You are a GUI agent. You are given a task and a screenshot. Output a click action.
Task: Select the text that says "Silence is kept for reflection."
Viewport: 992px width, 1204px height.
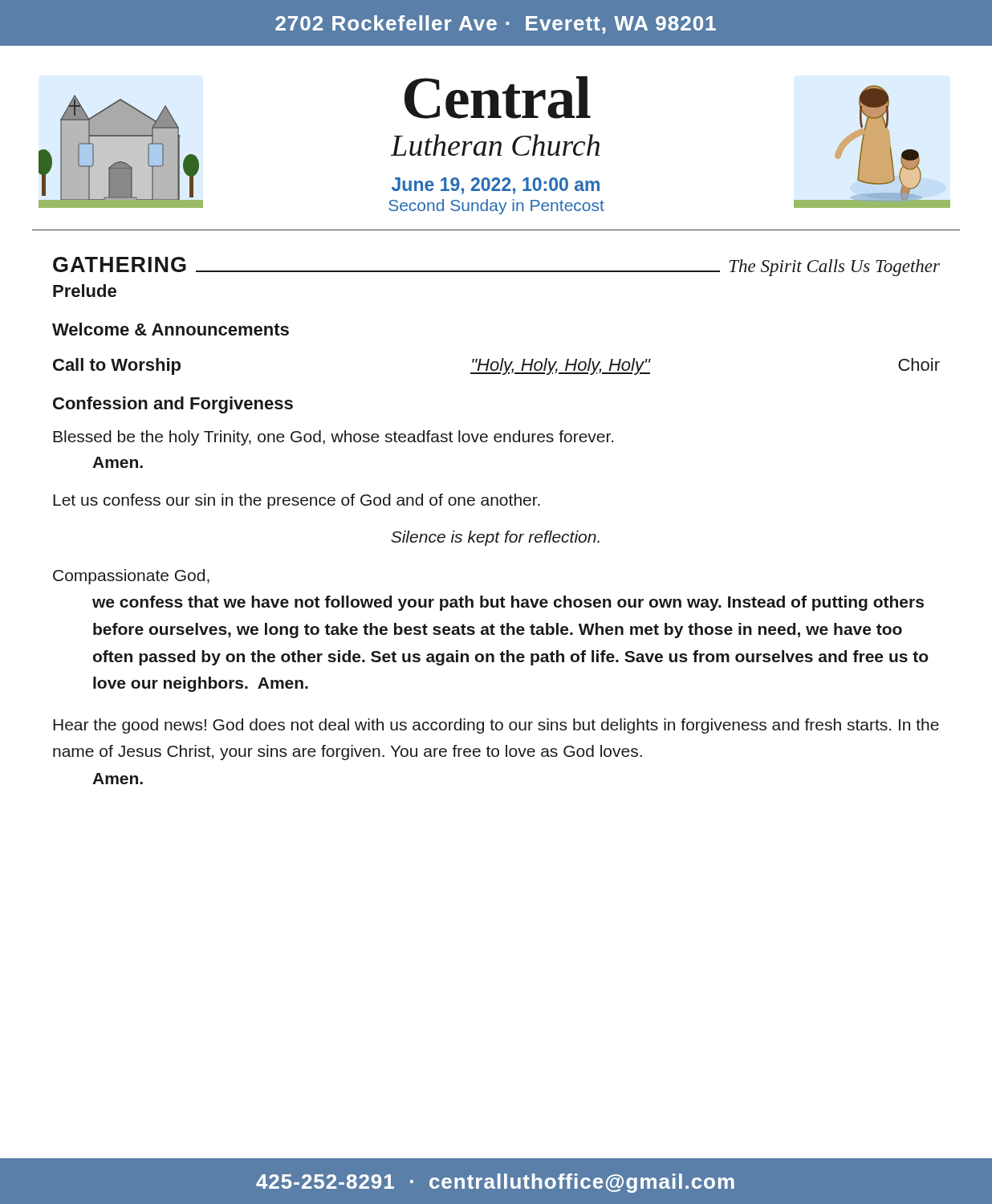click(x=496, y=537)
